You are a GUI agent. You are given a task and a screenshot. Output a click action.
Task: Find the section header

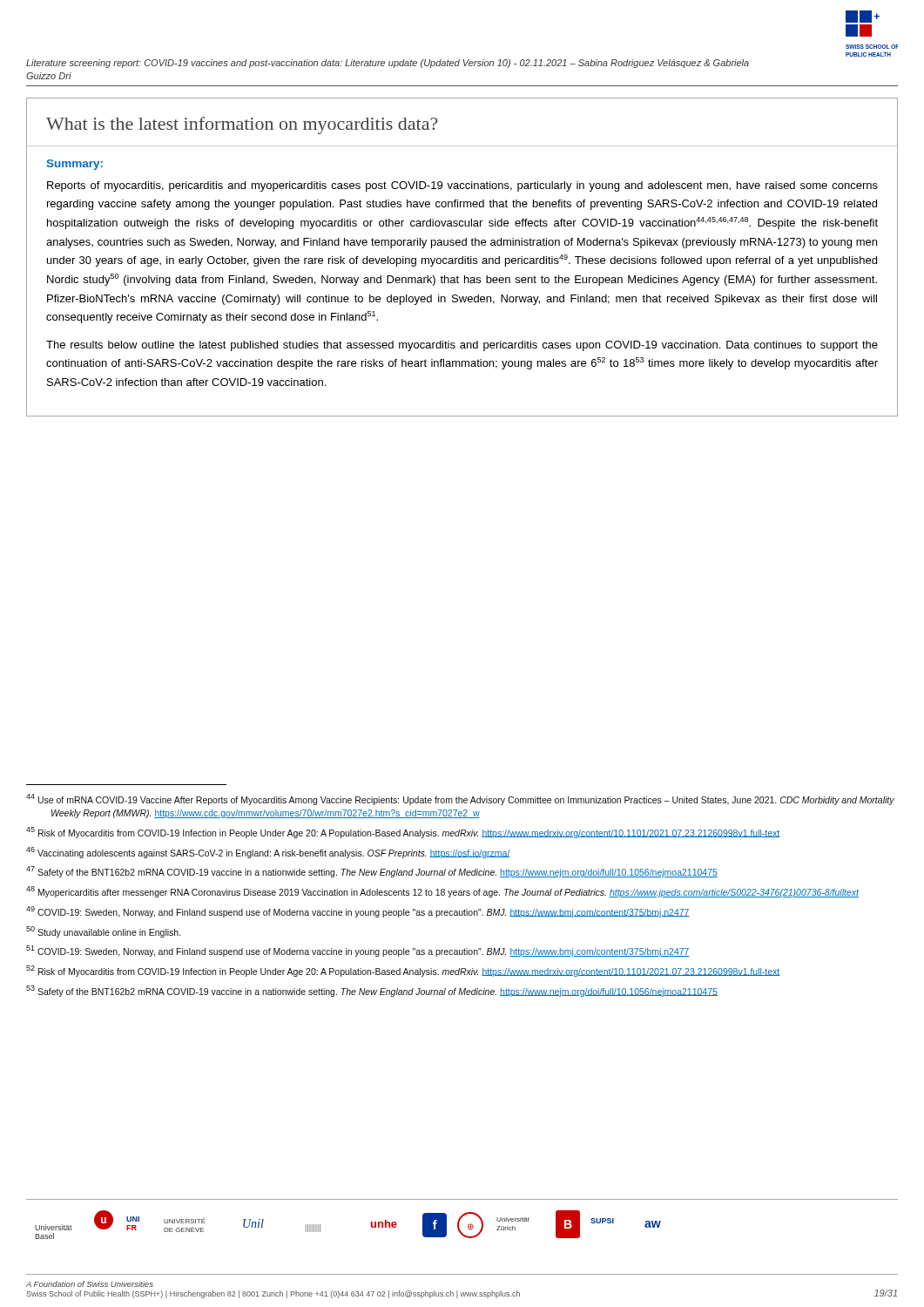pos(75,163)
